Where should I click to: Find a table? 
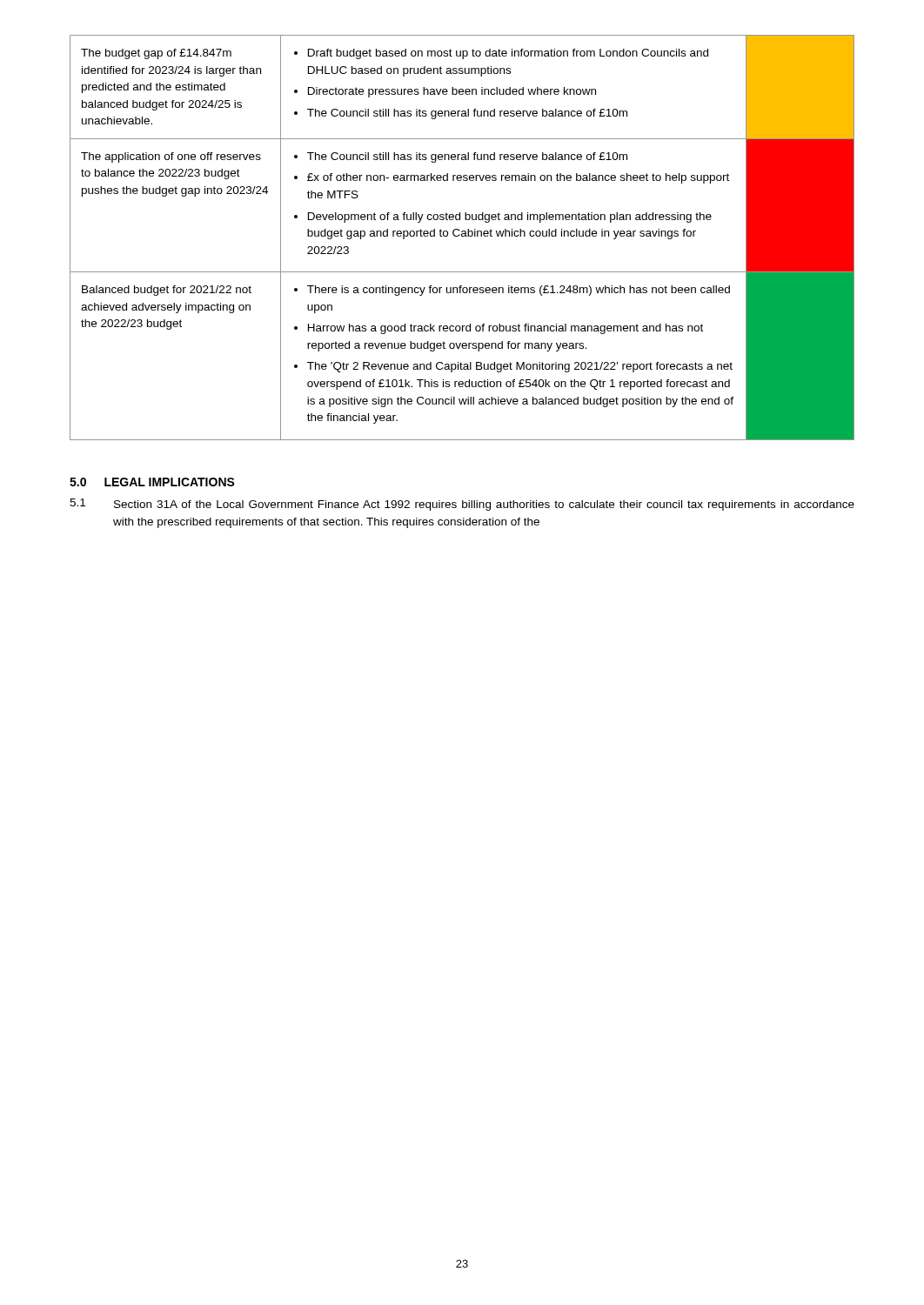pyautogui.click(x=462, y=237)
